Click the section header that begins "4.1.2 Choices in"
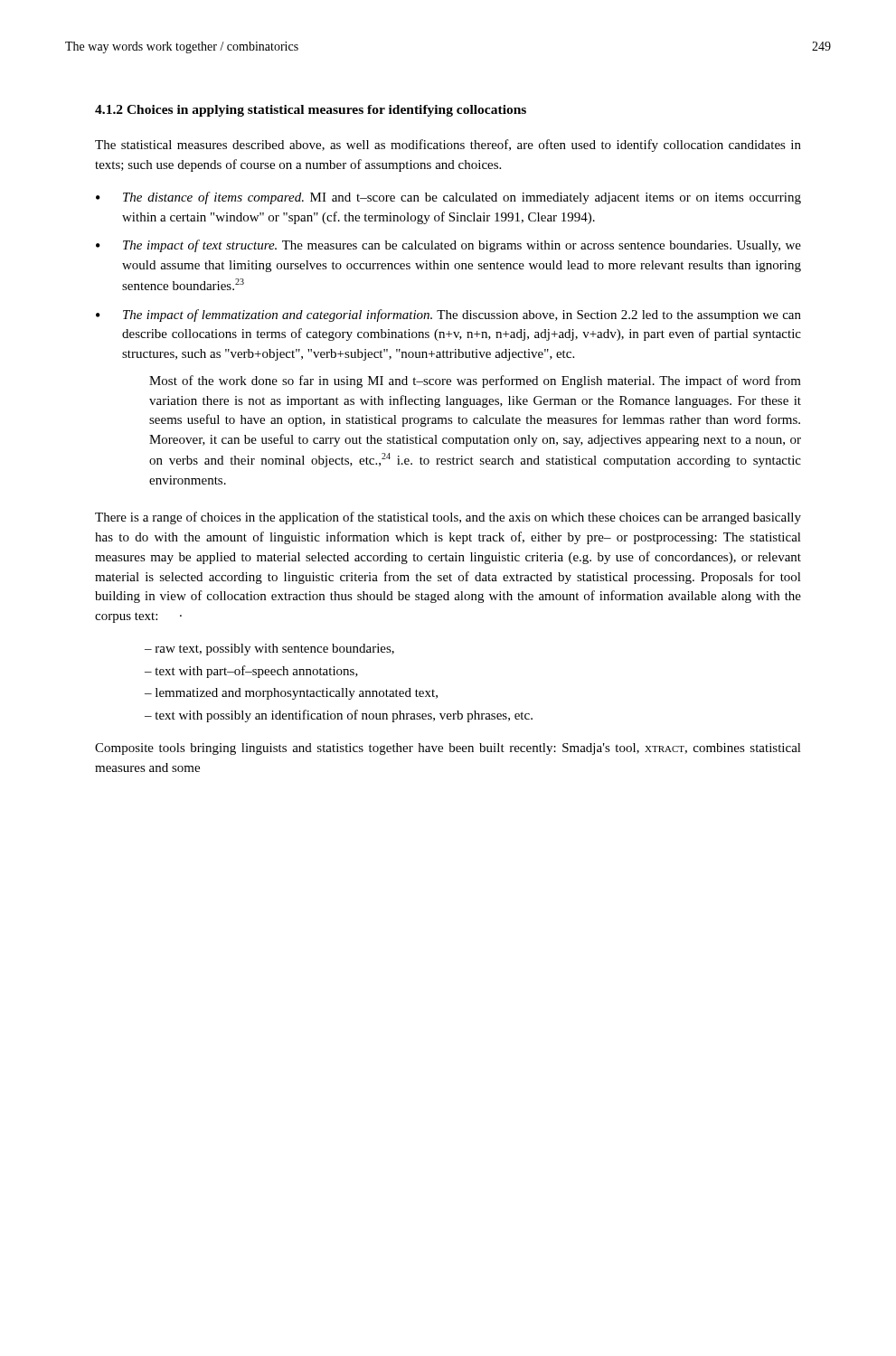This screenshot has height=1356, width=896. [311, 109]
